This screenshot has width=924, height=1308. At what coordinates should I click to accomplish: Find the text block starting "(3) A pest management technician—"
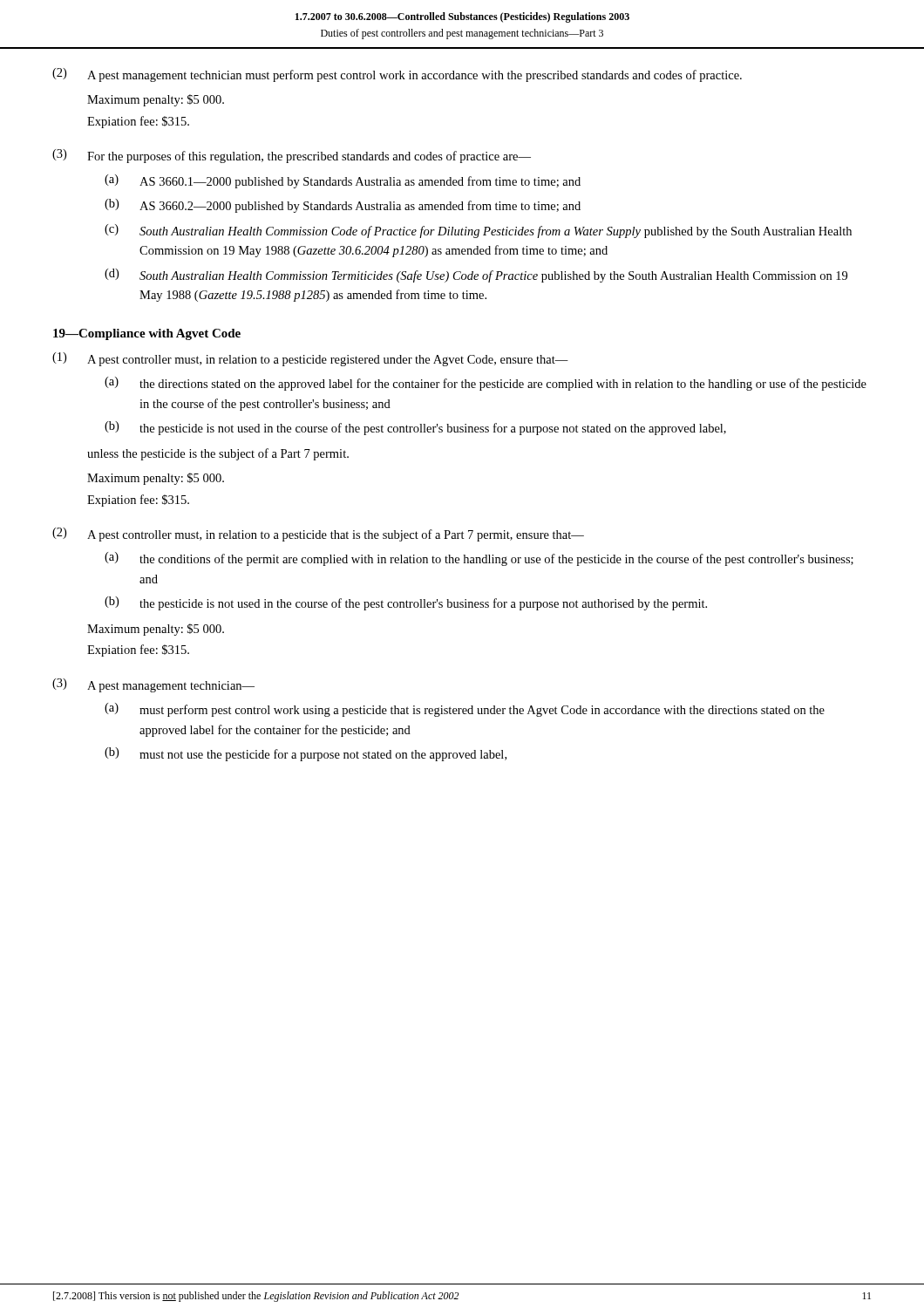(462, 723)
